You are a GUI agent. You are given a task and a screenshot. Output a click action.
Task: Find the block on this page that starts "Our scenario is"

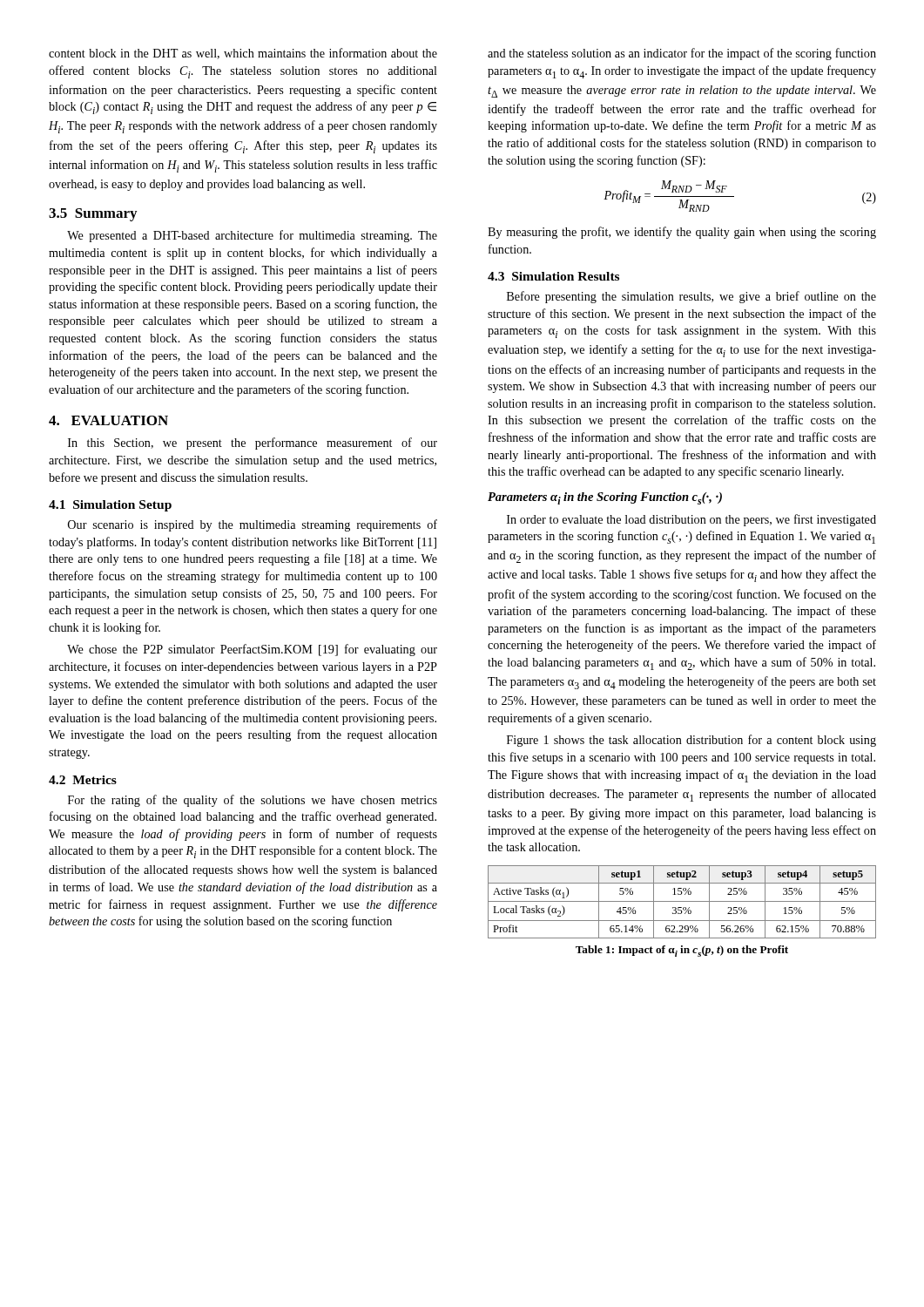click(x=243, y=639)
